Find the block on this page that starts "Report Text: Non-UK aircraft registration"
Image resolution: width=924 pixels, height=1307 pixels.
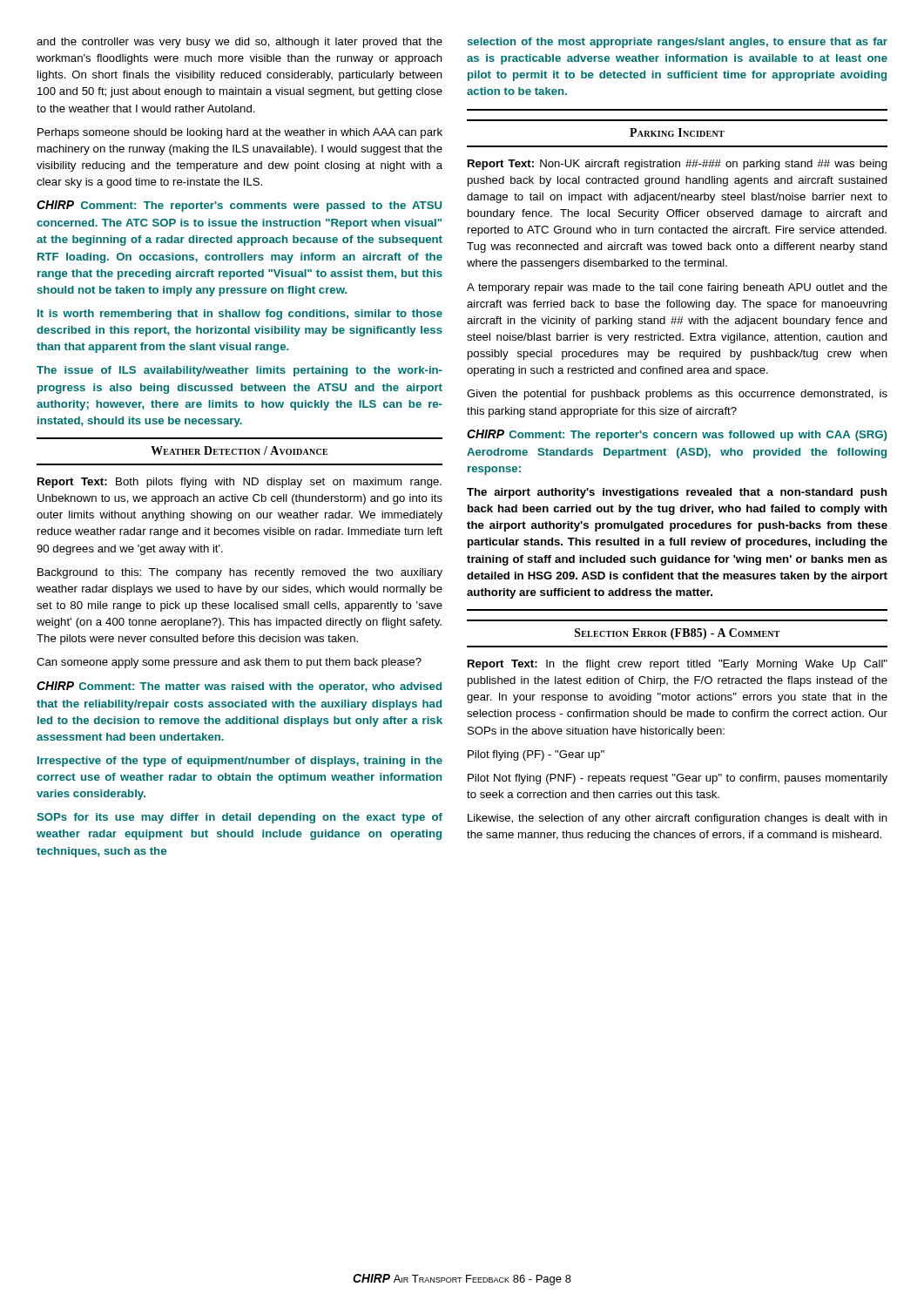click(677, 213)
